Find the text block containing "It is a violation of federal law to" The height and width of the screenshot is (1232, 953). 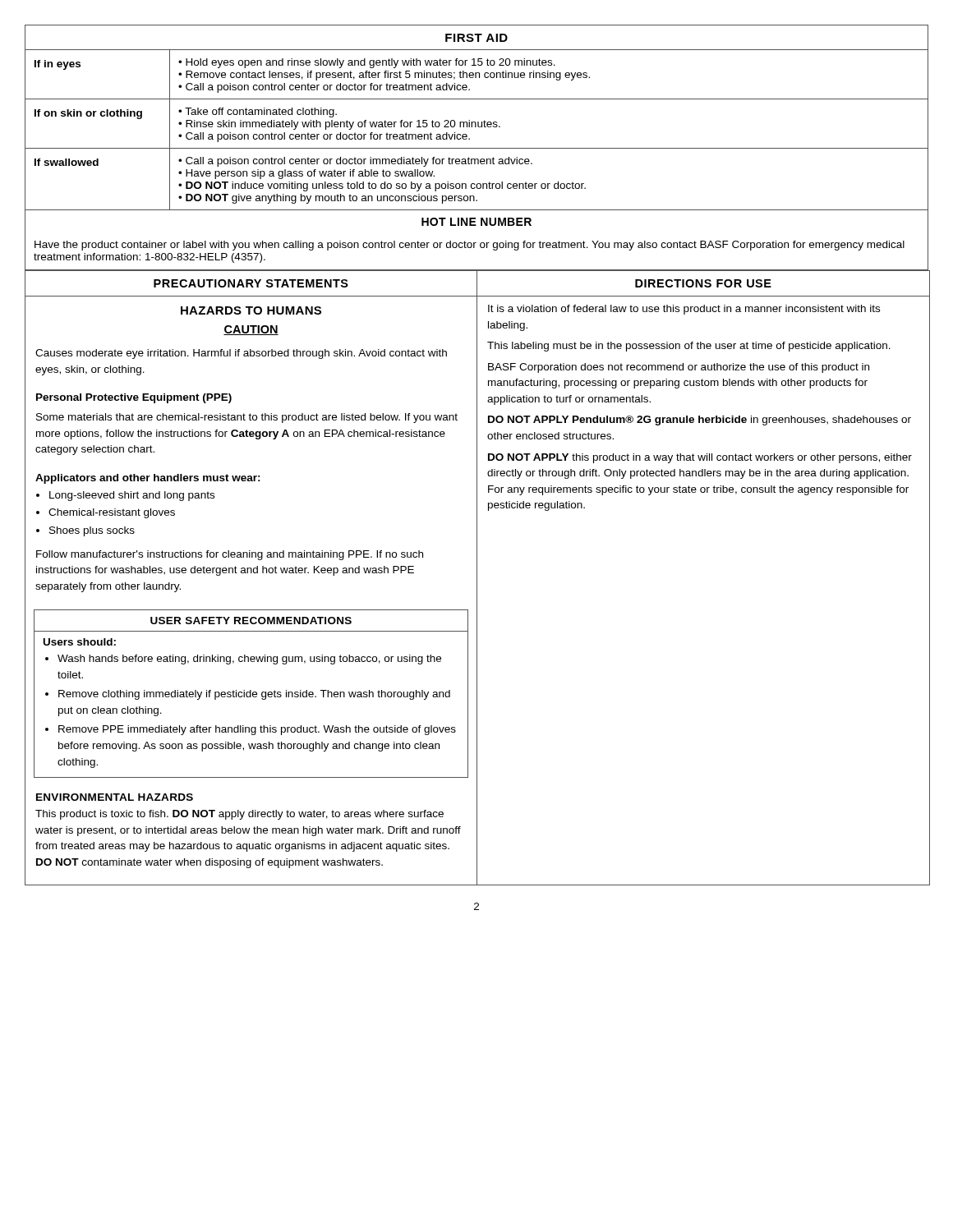pos(703,407)
